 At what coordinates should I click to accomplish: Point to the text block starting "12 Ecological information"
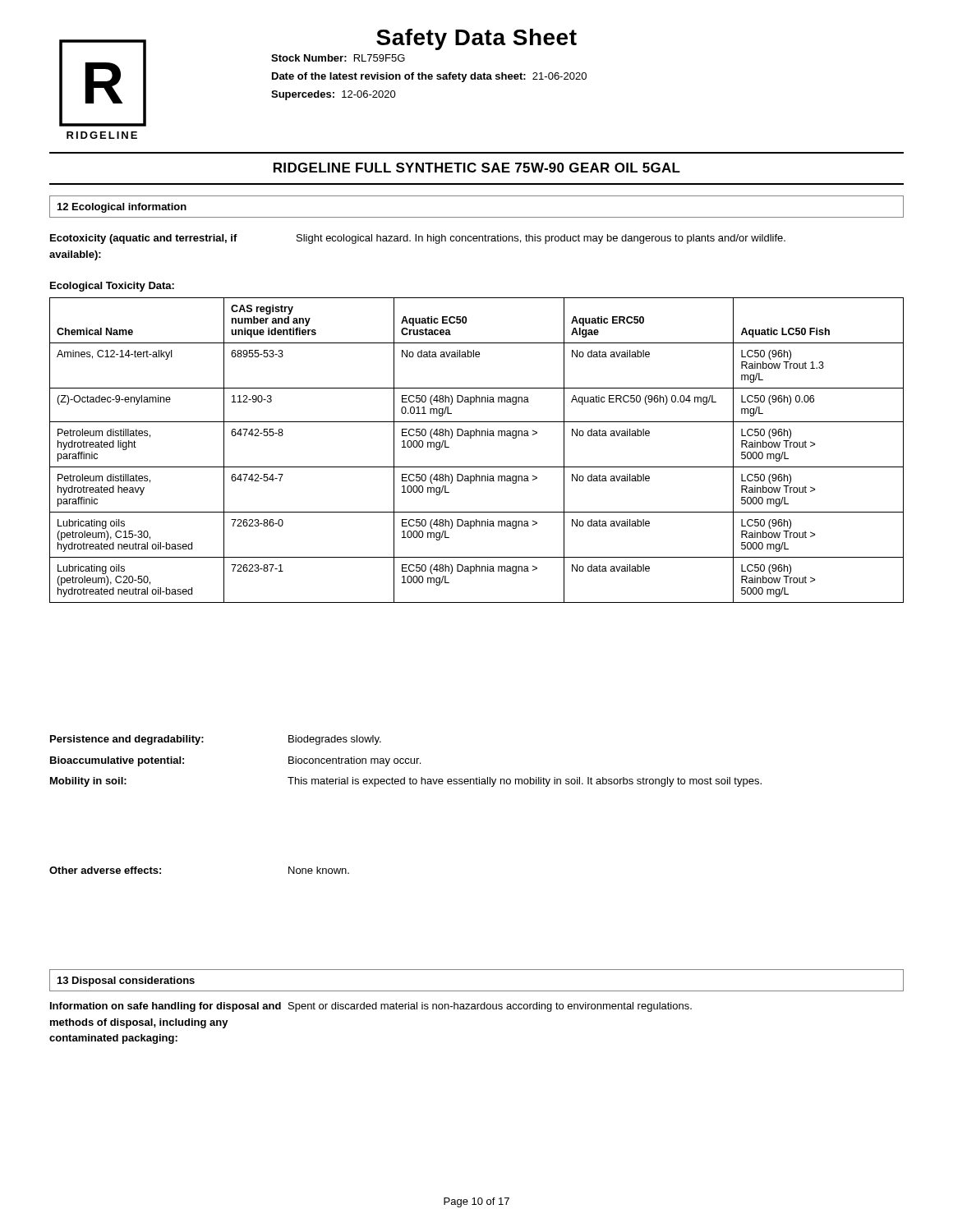(122, 207)
